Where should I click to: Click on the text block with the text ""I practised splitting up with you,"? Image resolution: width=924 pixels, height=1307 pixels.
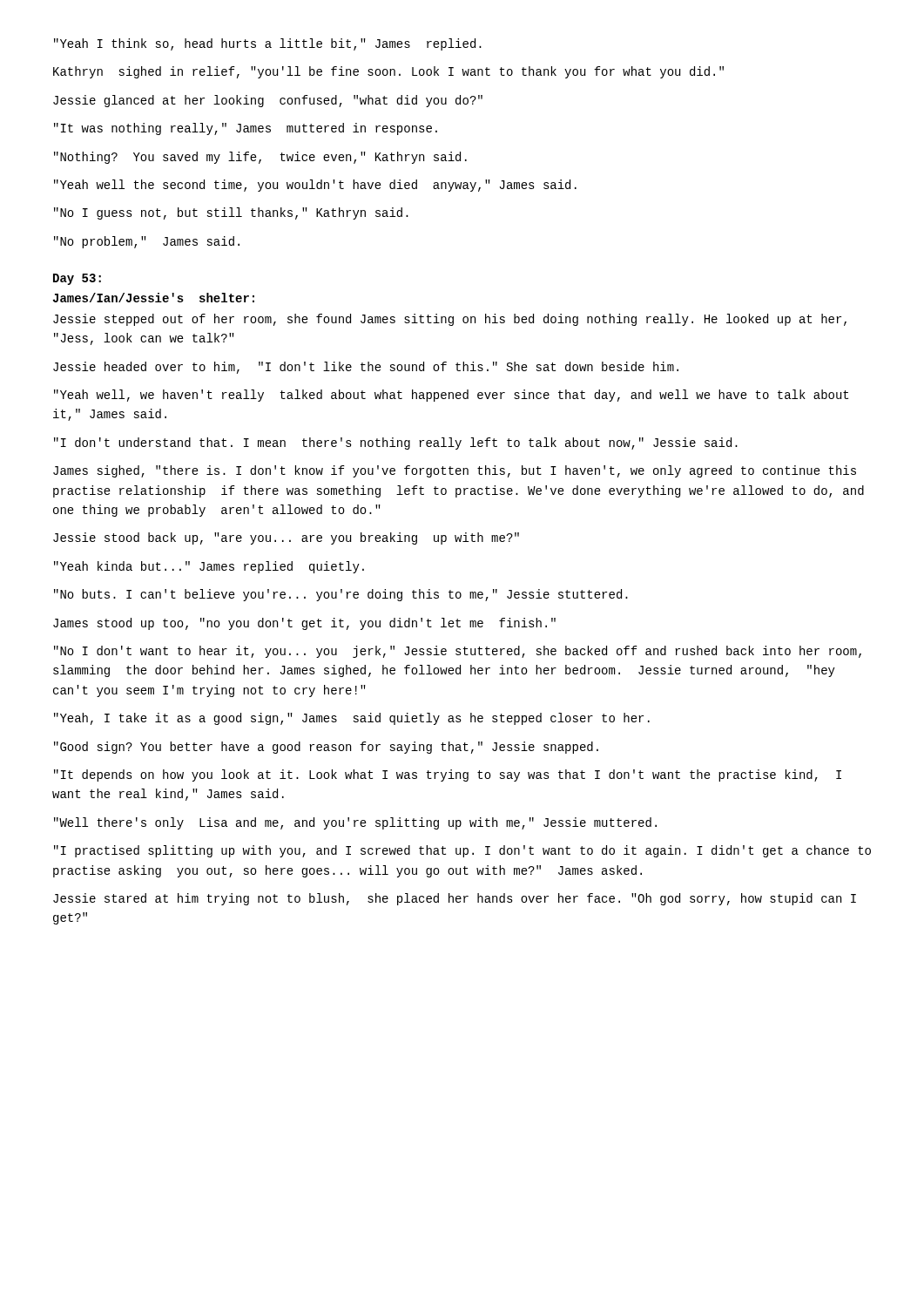click(462, 861)
